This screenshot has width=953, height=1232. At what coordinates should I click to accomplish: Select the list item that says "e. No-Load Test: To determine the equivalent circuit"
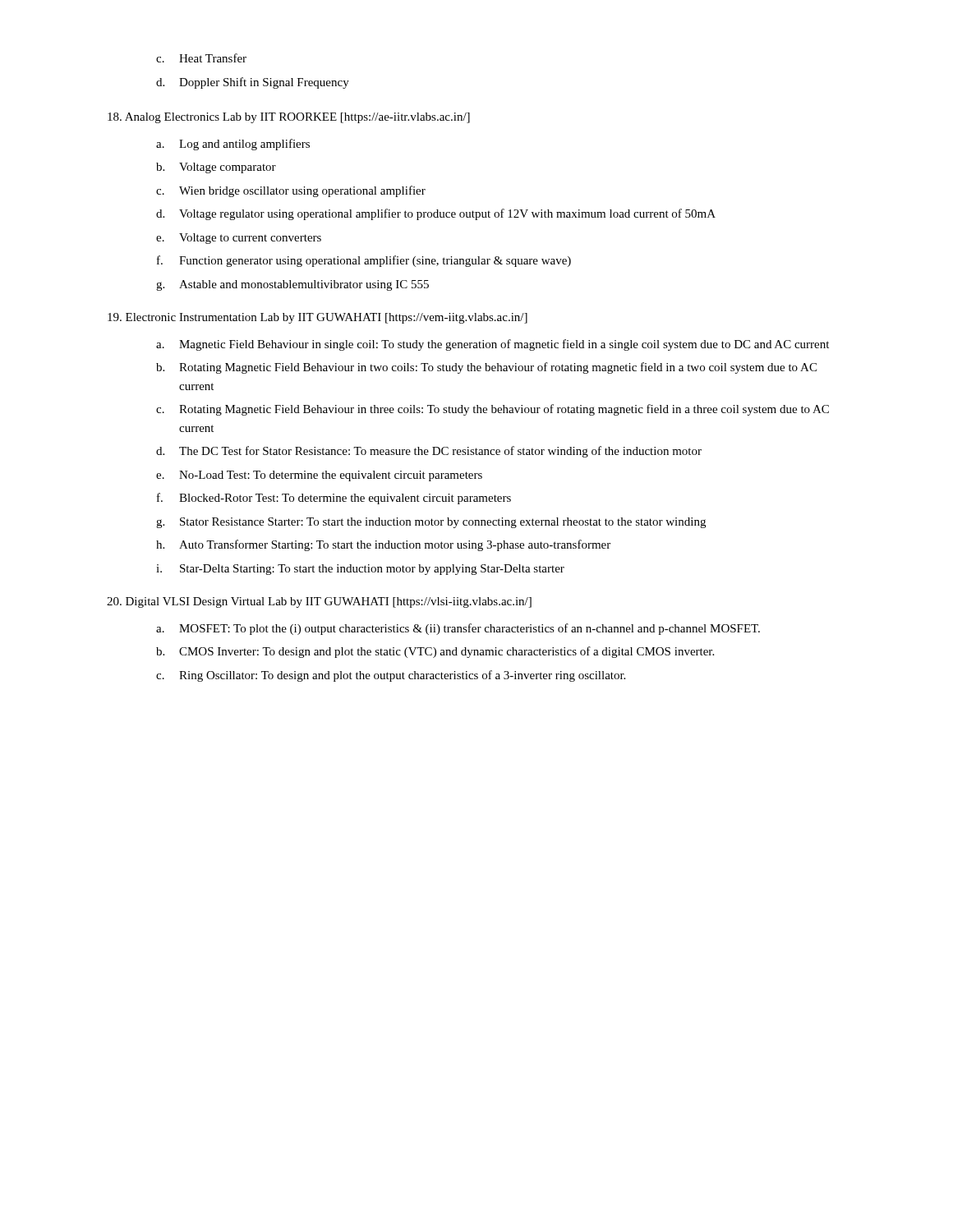319,476
